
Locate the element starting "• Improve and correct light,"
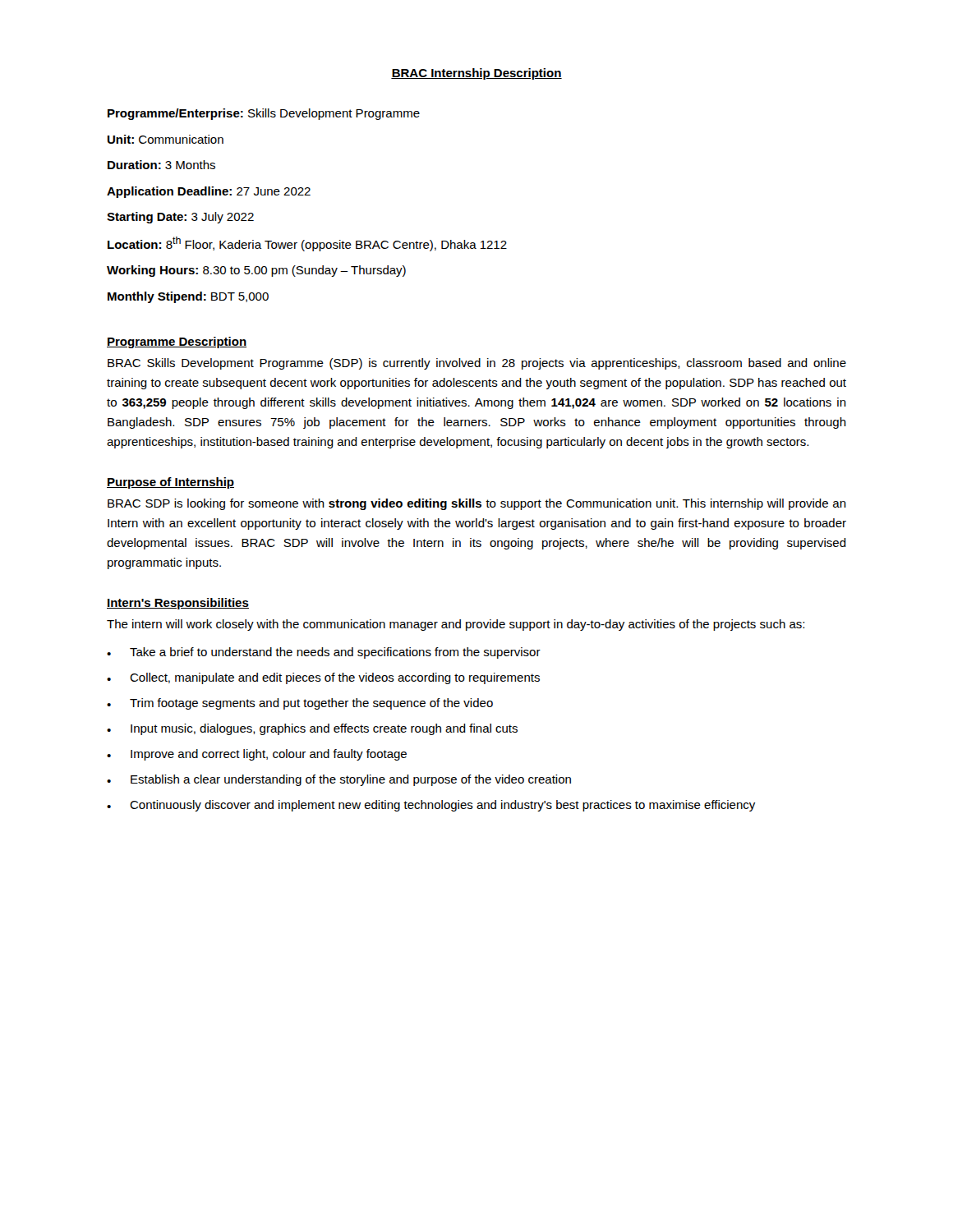click(x=257, y=755)
